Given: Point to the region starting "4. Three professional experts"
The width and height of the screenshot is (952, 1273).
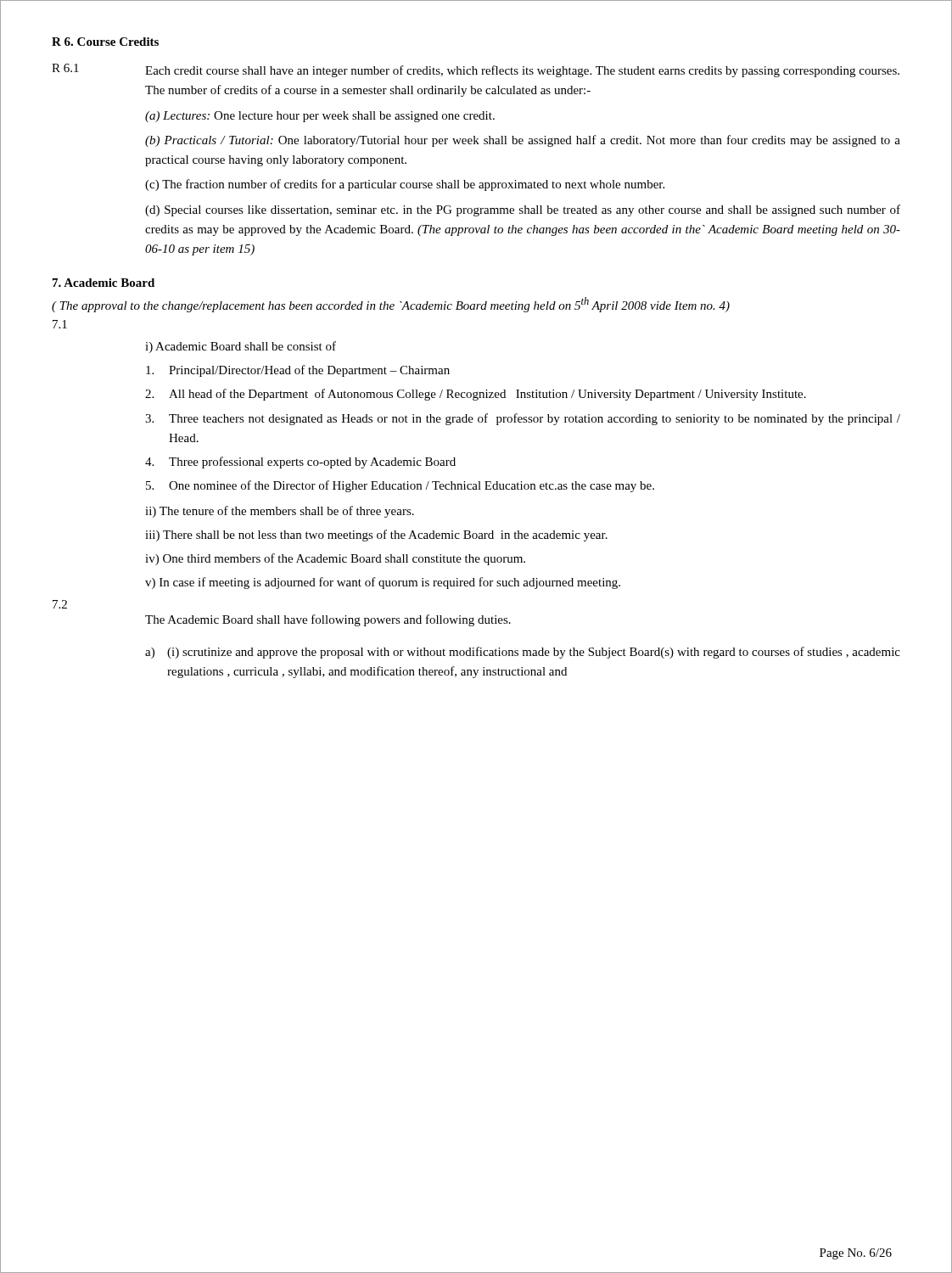Looking at the screenshot, I should 300,463.
